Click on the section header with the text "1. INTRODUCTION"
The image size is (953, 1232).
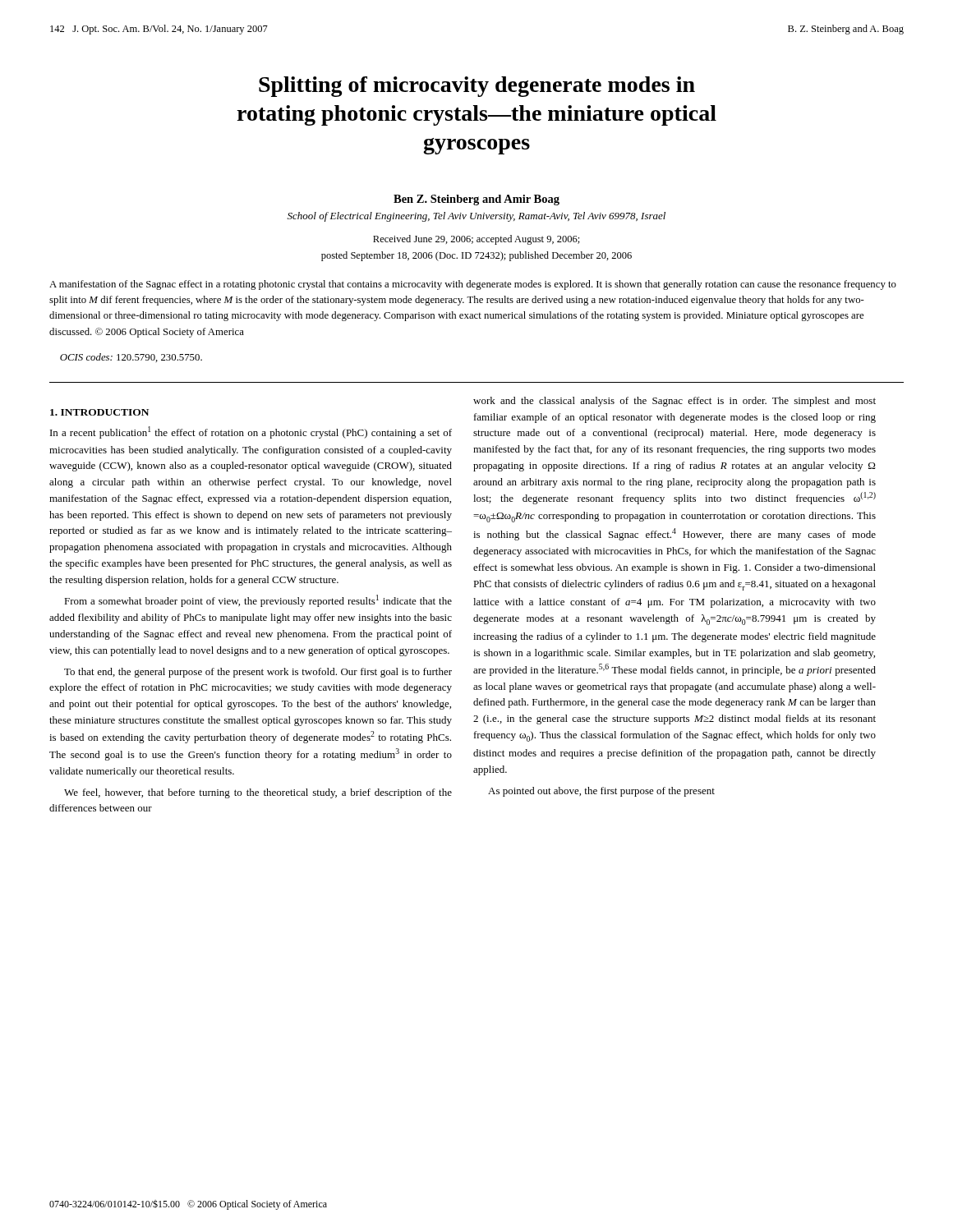[x=99, y=412]
